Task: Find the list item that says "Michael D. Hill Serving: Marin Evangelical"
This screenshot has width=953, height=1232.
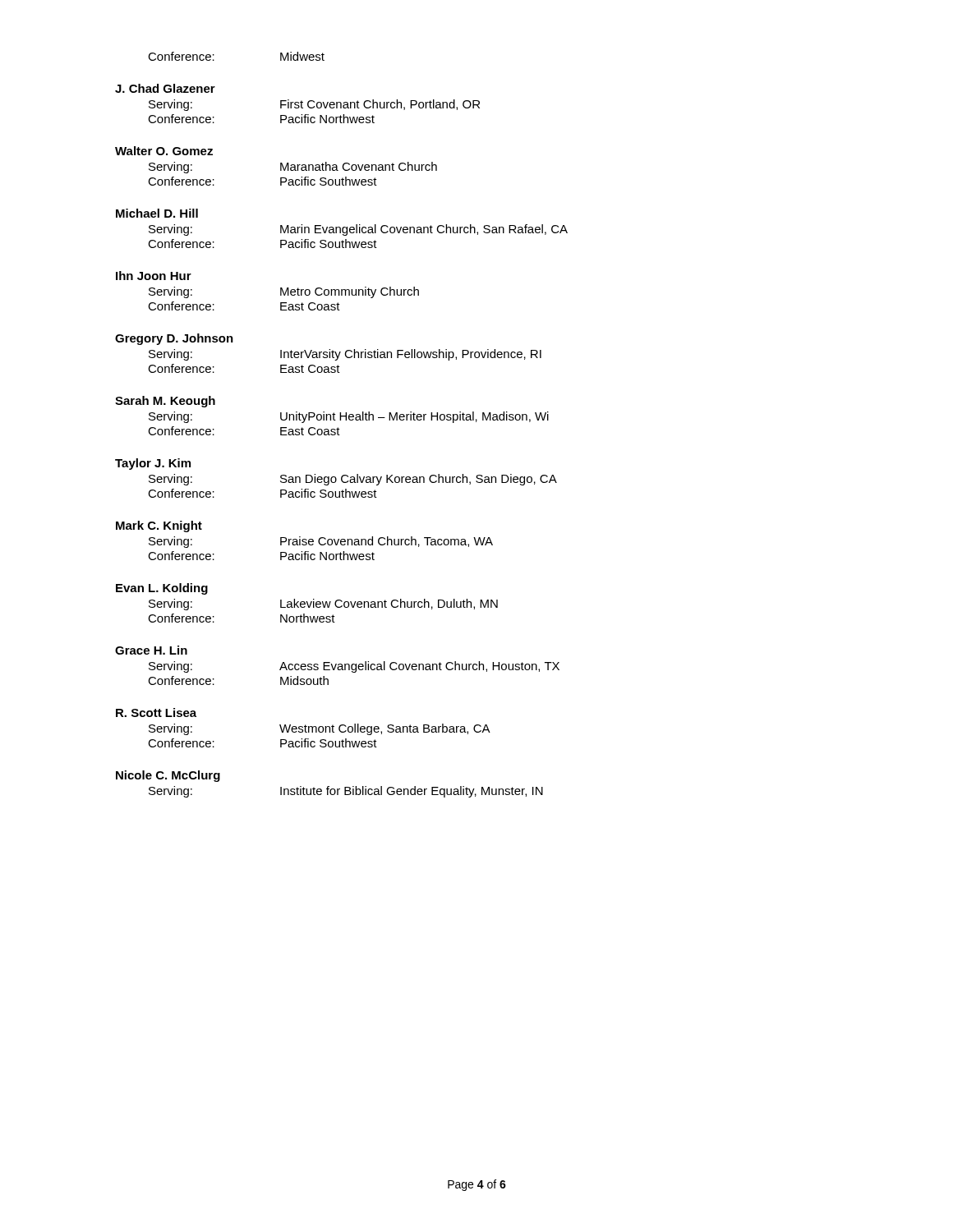Action: (476, 228)
